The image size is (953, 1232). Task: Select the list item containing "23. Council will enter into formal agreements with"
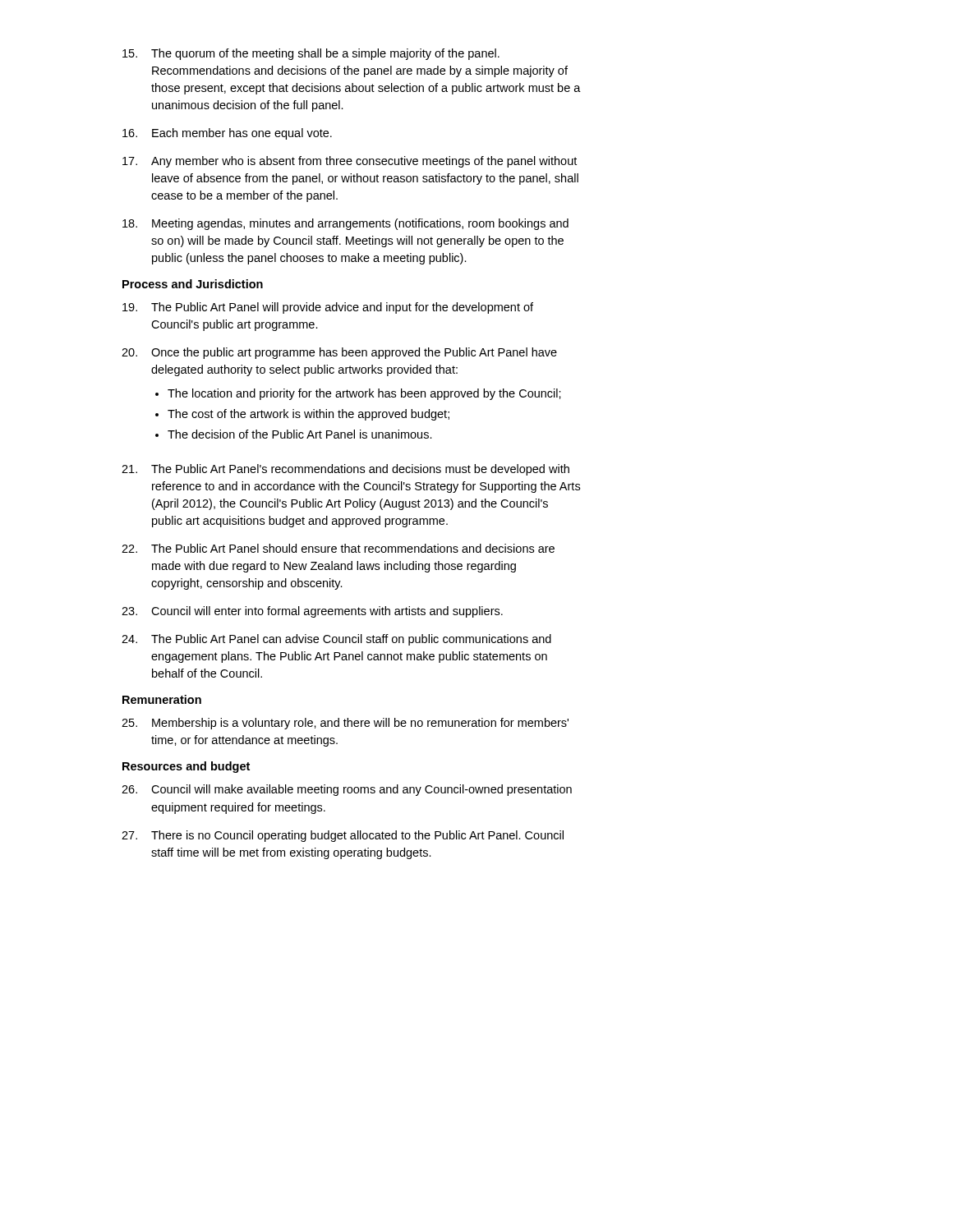(434, 612)
